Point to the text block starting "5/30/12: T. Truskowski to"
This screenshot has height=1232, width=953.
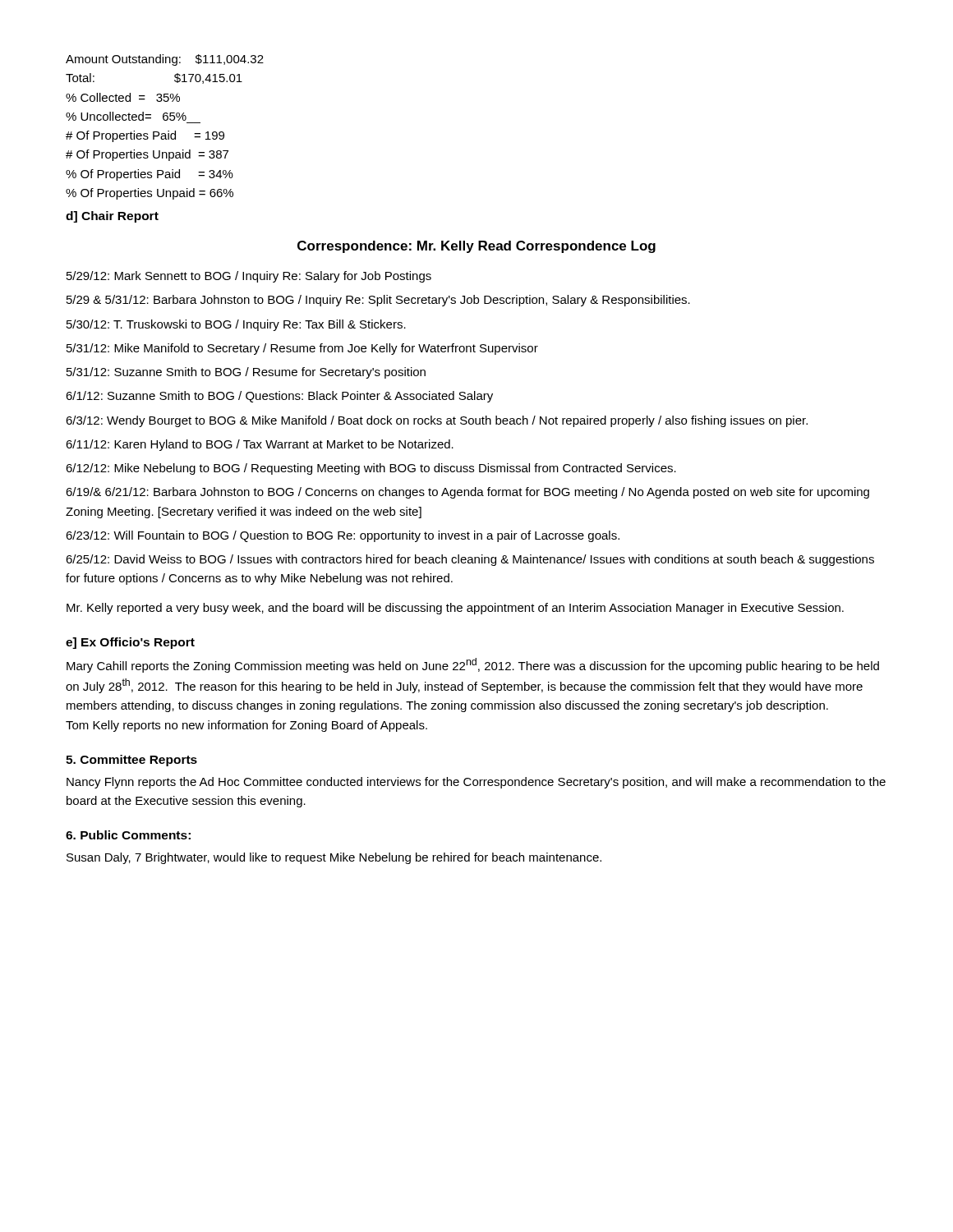236,324
